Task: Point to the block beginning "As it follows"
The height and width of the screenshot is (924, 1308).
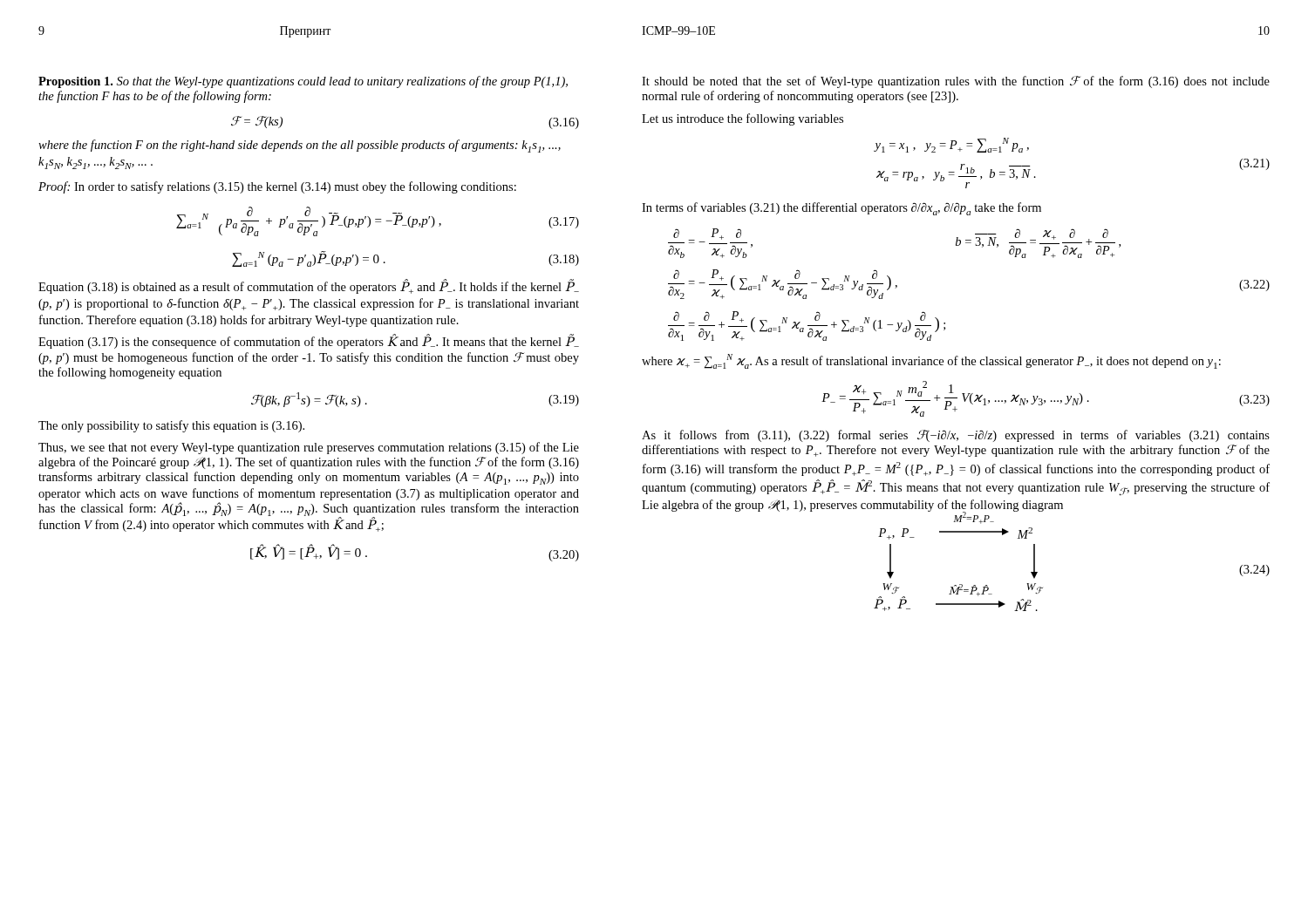Action: coord(956,470)
